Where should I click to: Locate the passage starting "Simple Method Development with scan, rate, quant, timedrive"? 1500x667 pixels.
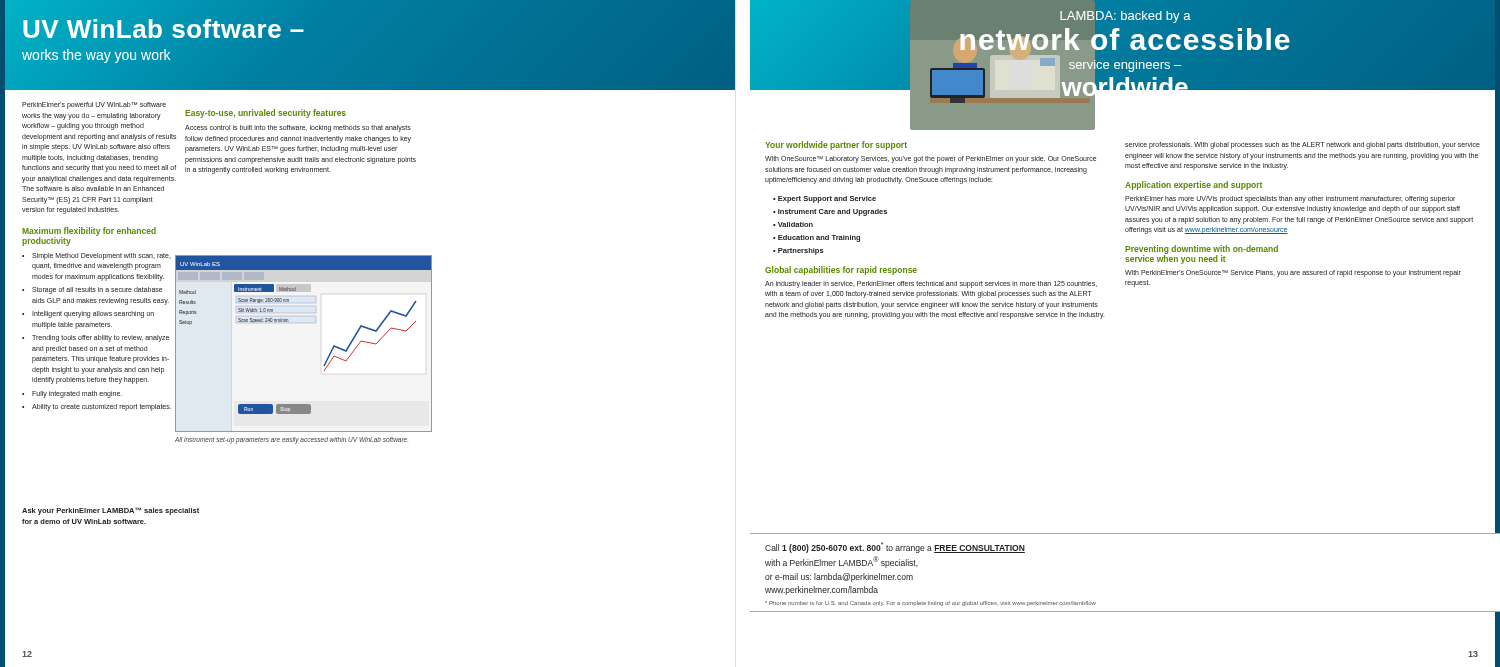(x=101, y=265)
